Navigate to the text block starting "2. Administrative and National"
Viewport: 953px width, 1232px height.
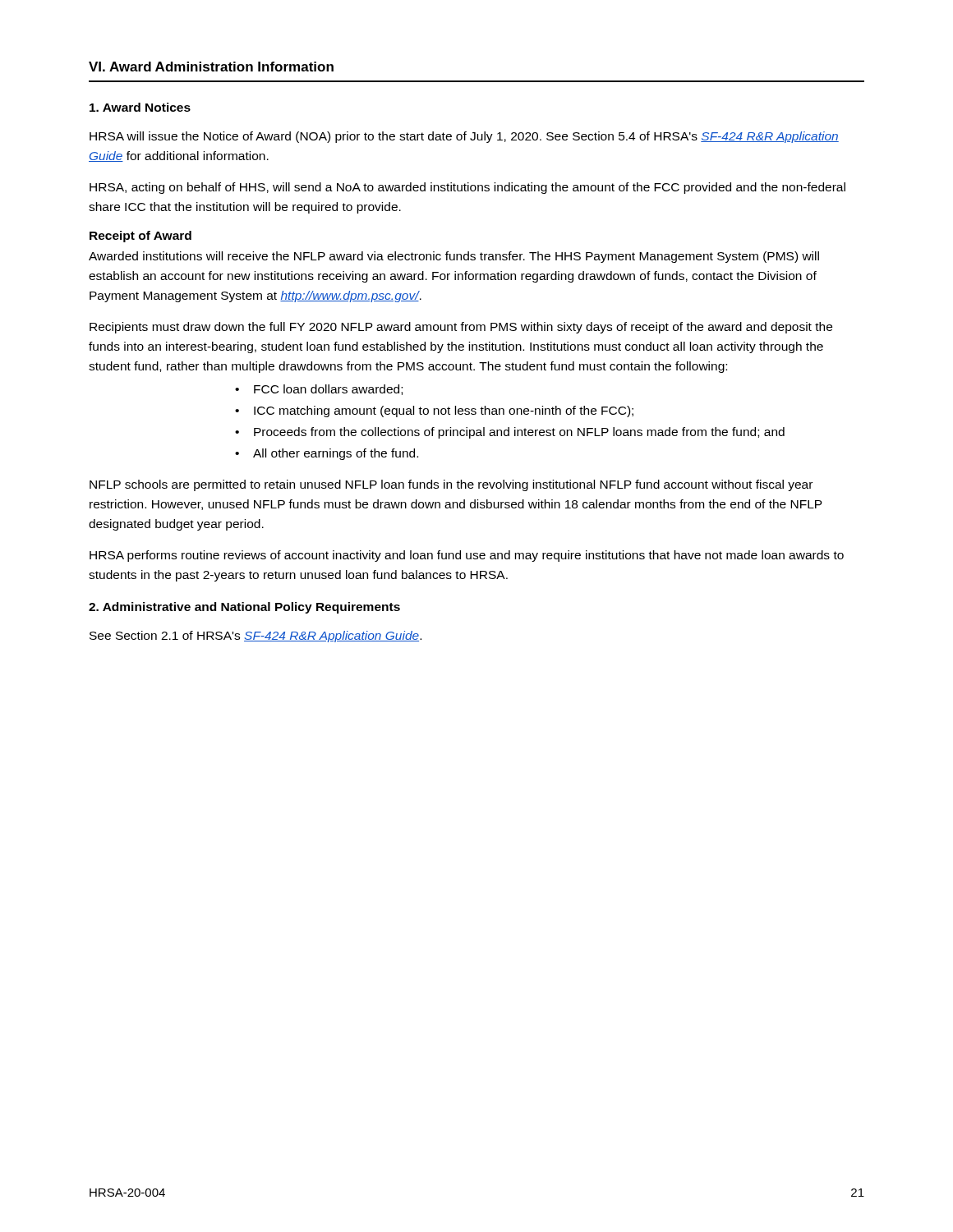tap(245, 607)
